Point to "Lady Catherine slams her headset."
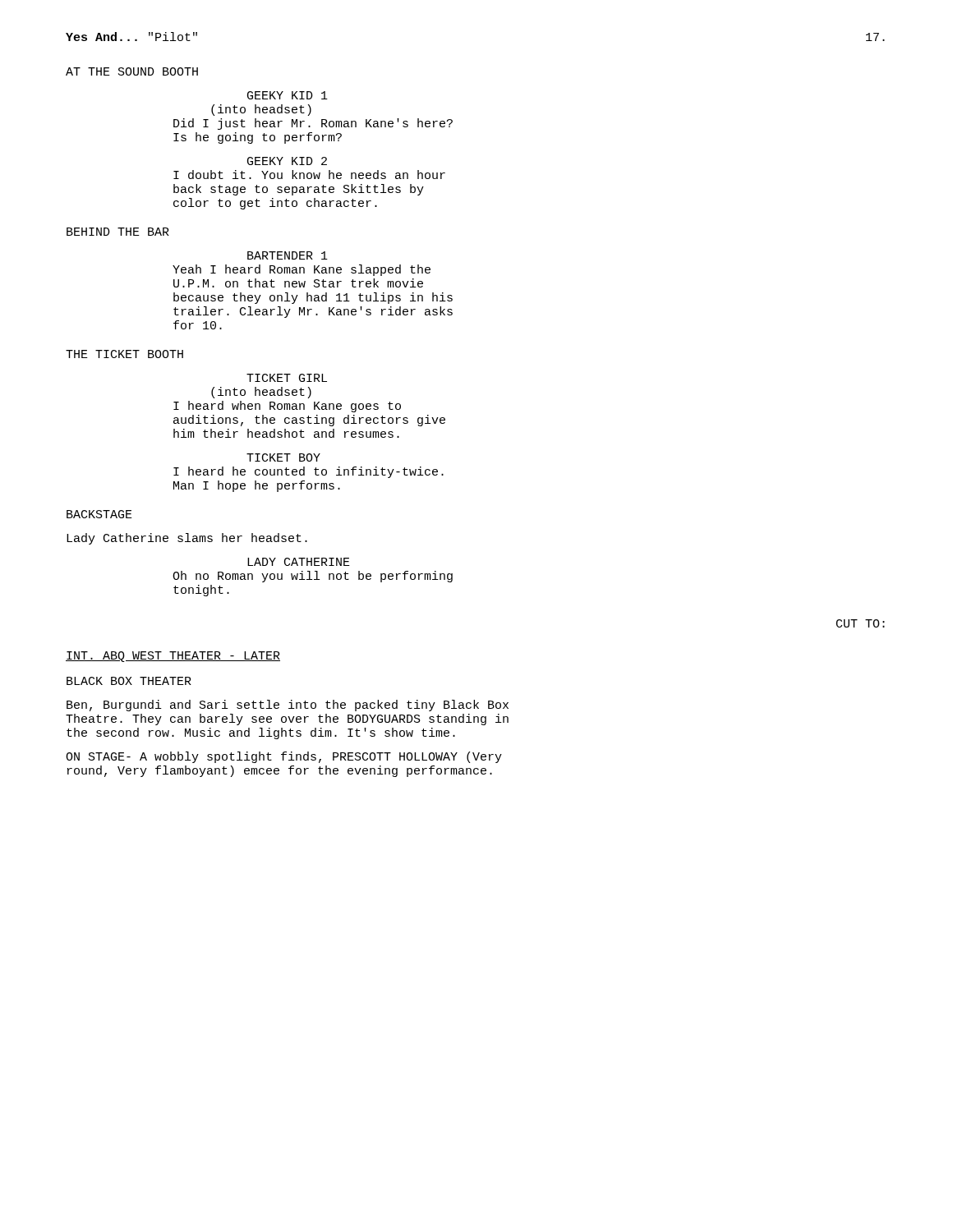 tap(188, 539)
